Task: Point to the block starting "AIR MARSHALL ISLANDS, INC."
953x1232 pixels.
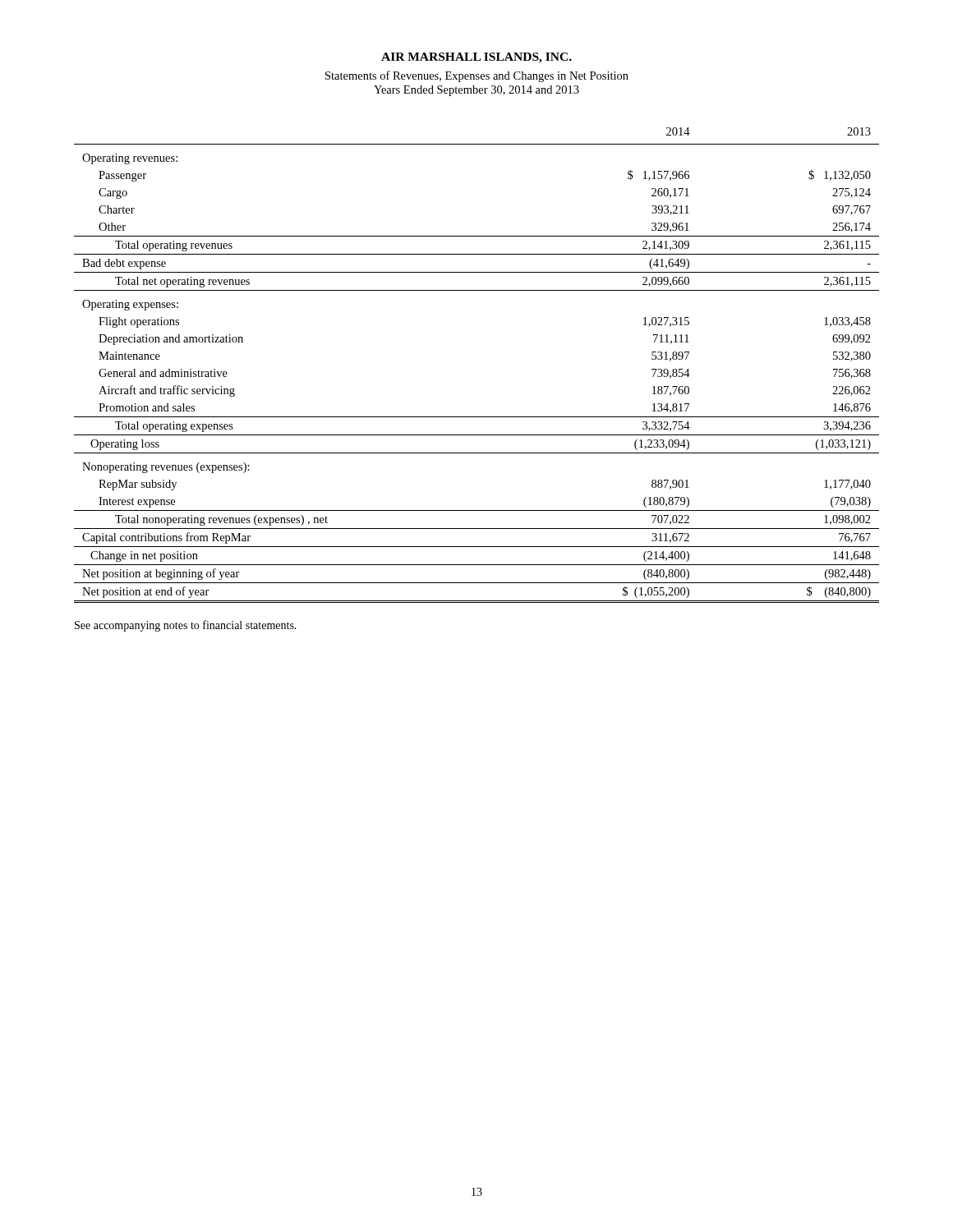Action: [476, 57]
